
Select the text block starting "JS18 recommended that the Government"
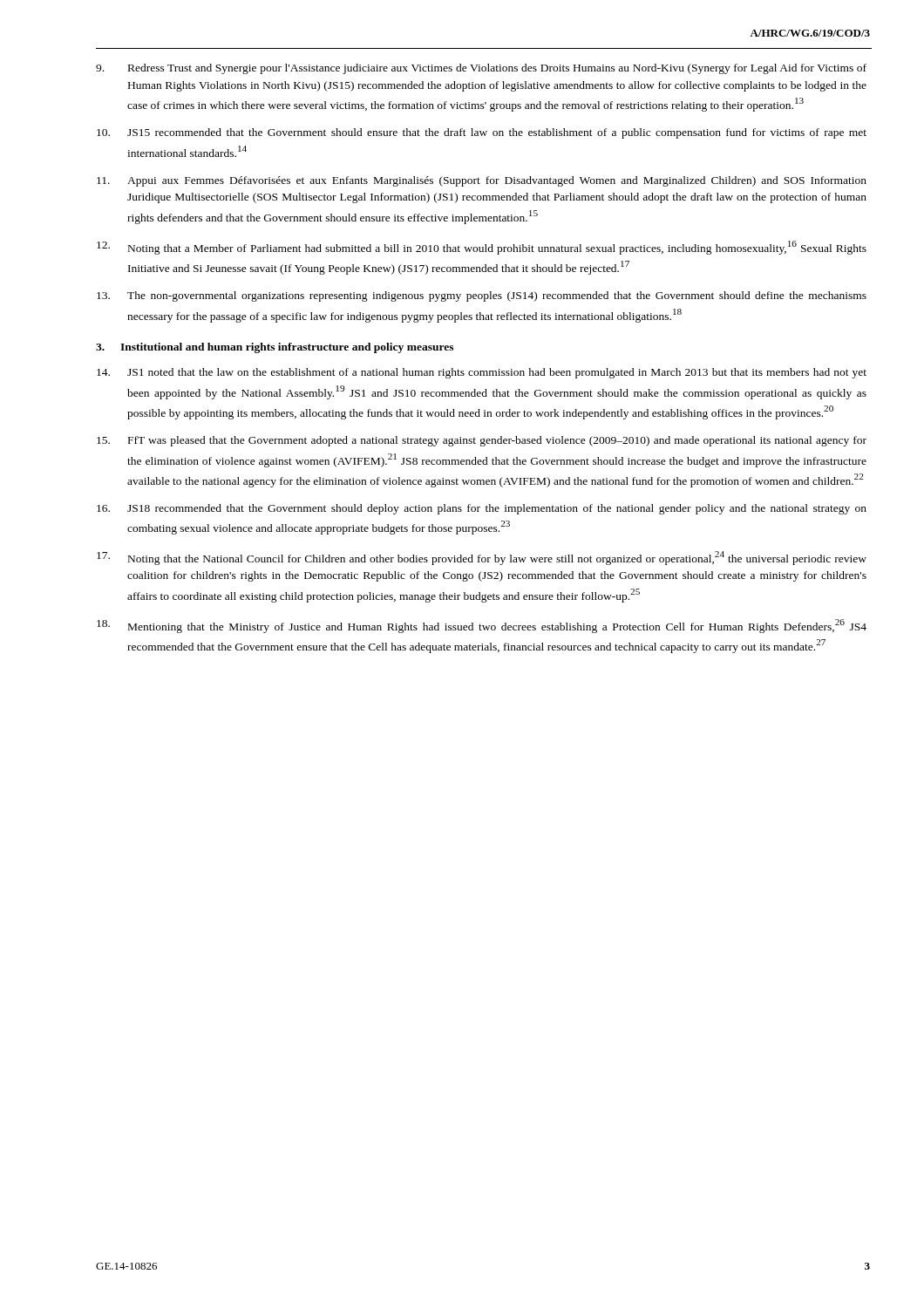pyautogui.click(x=481, y=518)
